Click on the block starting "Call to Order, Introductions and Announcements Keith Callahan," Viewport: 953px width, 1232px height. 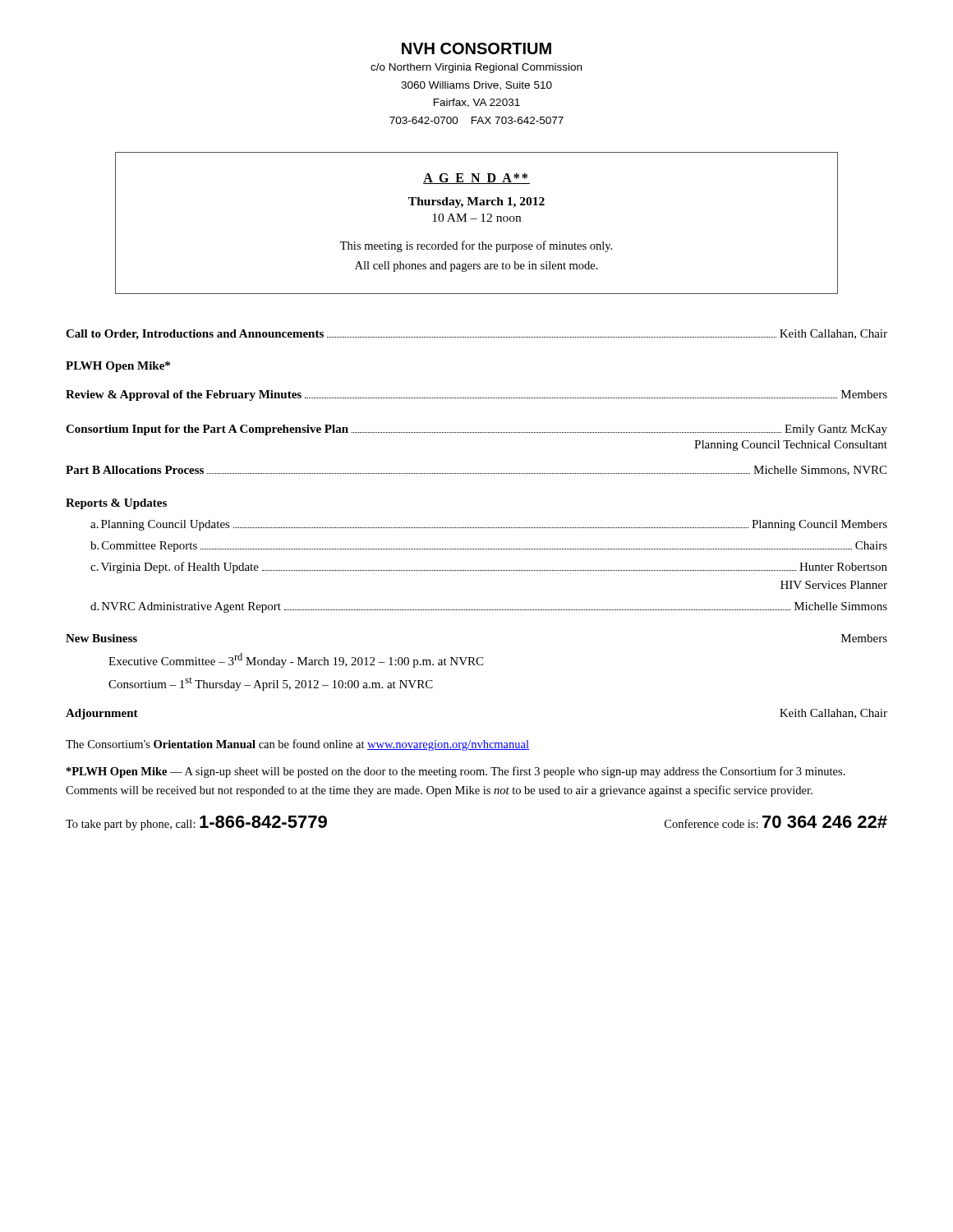click(476, 334)
